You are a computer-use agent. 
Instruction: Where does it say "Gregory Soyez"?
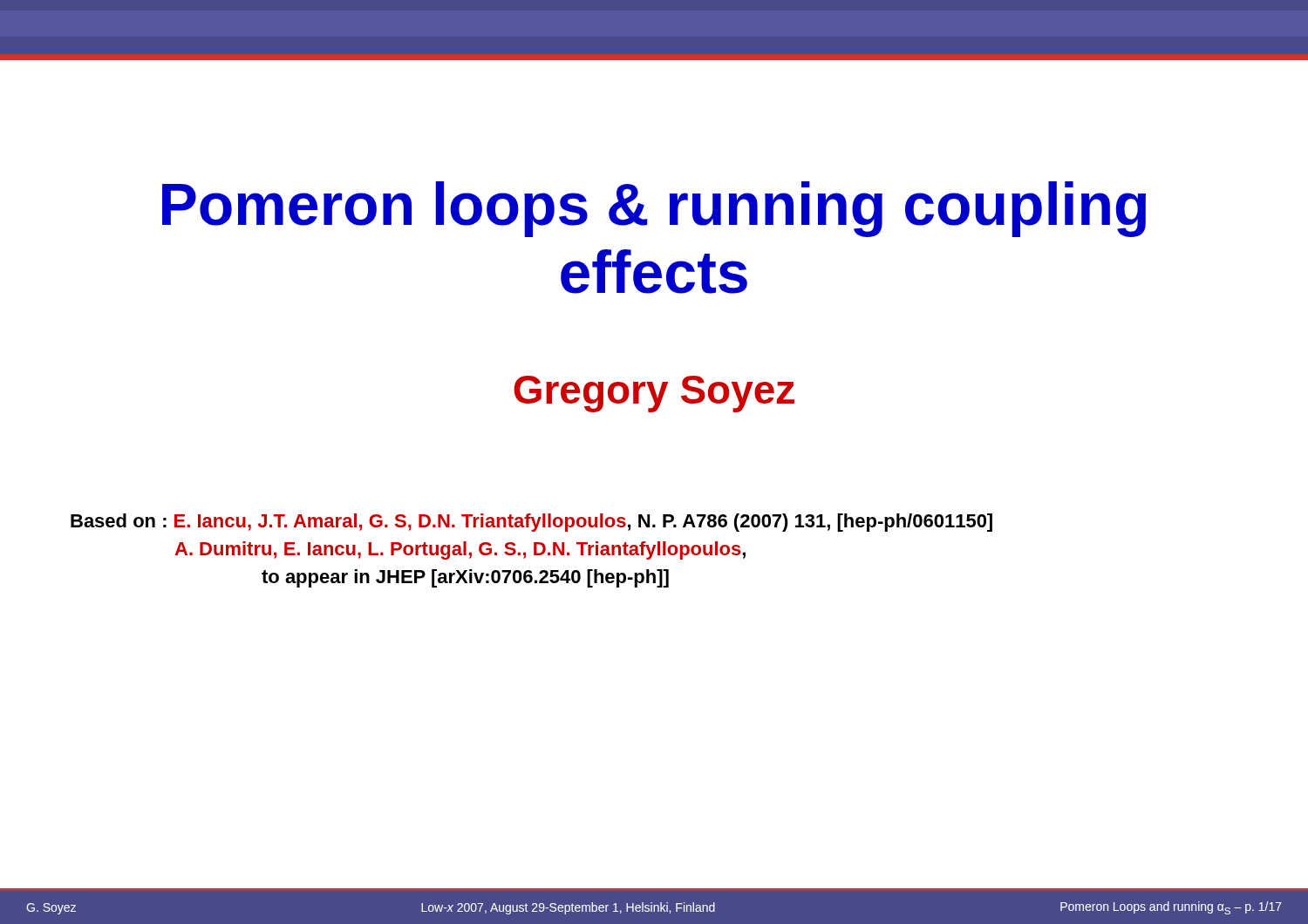click(654, 390)
